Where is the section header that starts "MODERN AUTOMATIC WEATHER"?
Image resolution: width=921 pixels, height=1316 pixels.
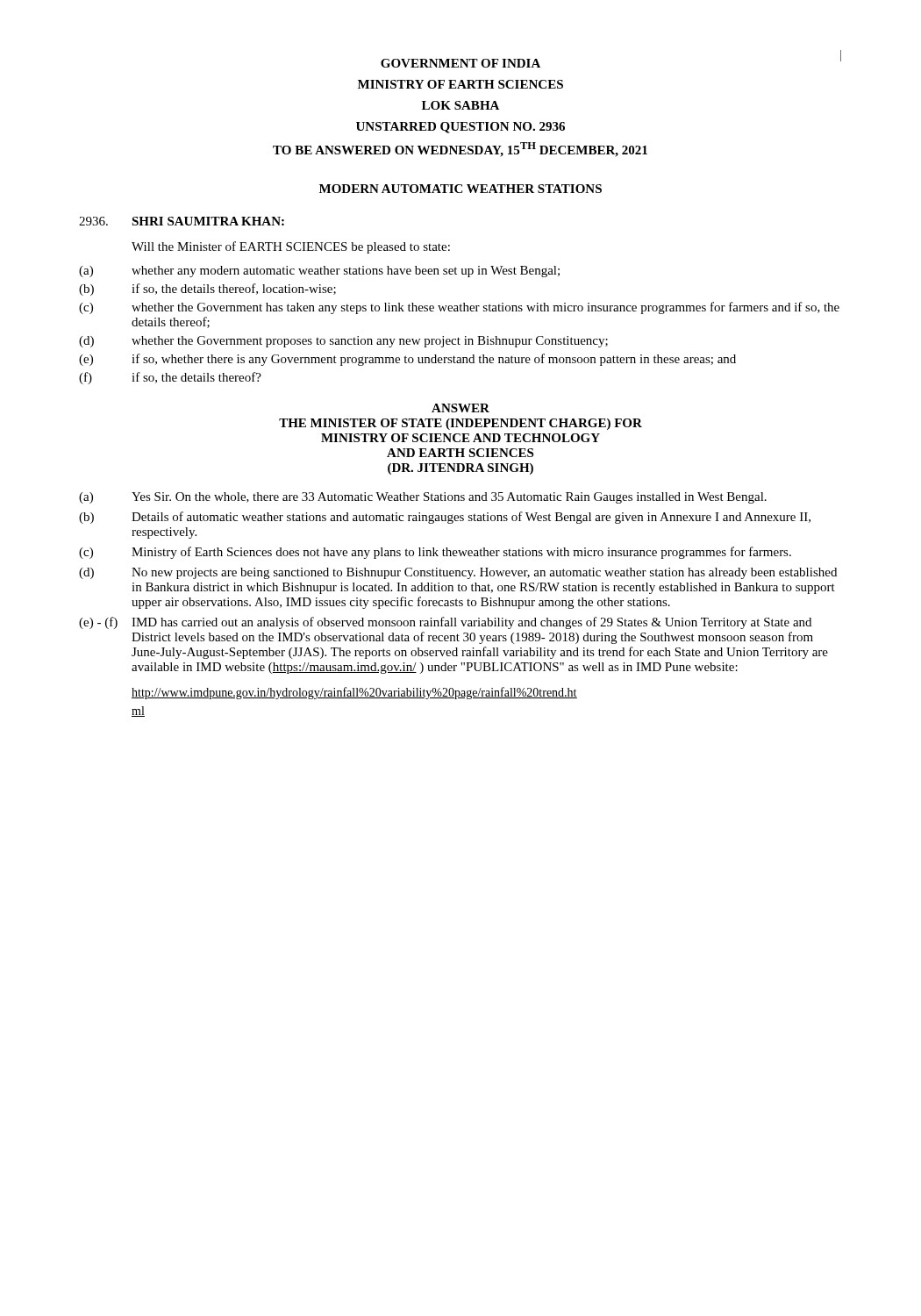pyautogui.click(x=460, y=189)
